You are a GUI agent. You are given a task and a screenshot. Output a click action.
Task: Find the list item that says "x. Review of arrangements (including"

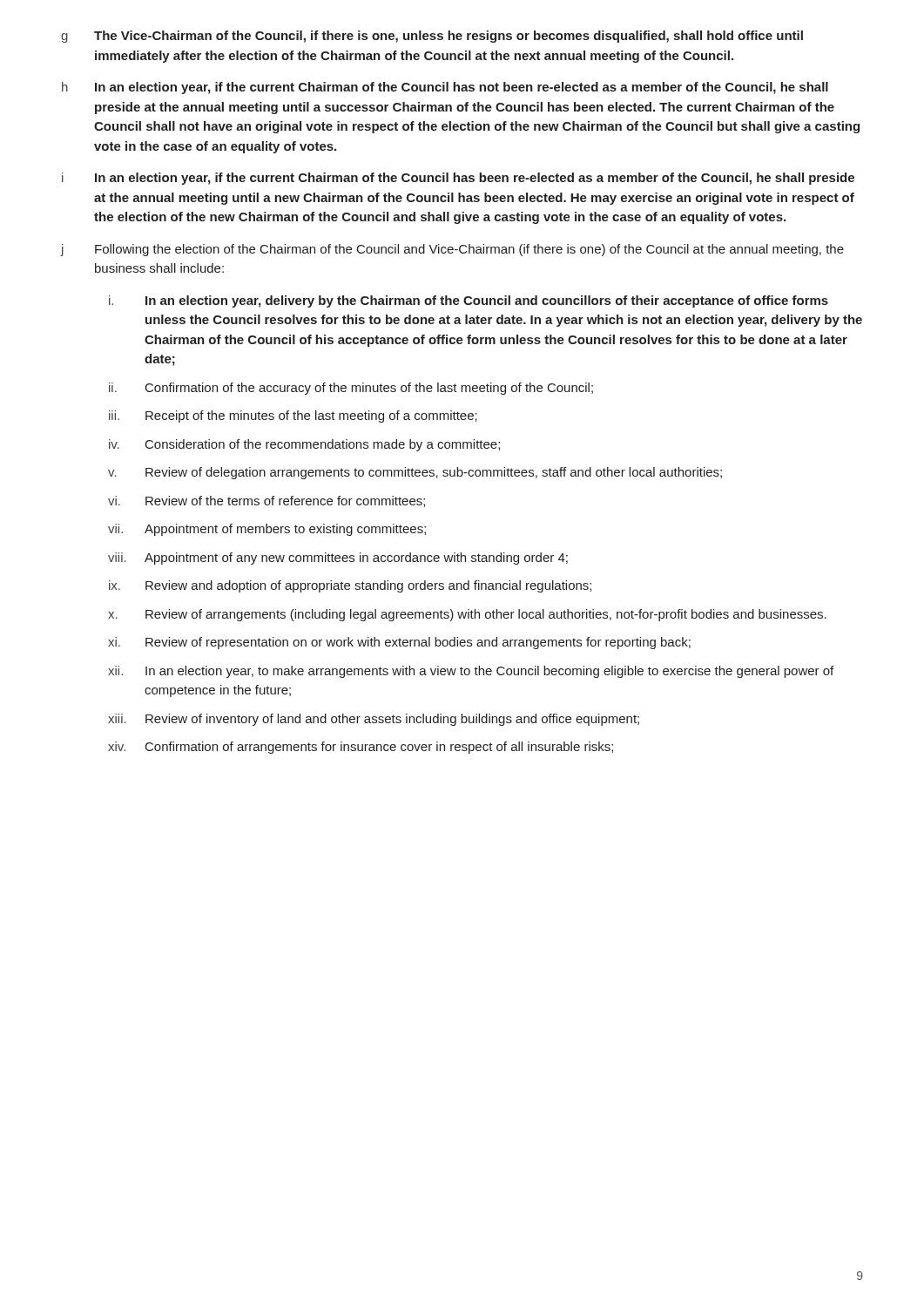click(486, 614)
